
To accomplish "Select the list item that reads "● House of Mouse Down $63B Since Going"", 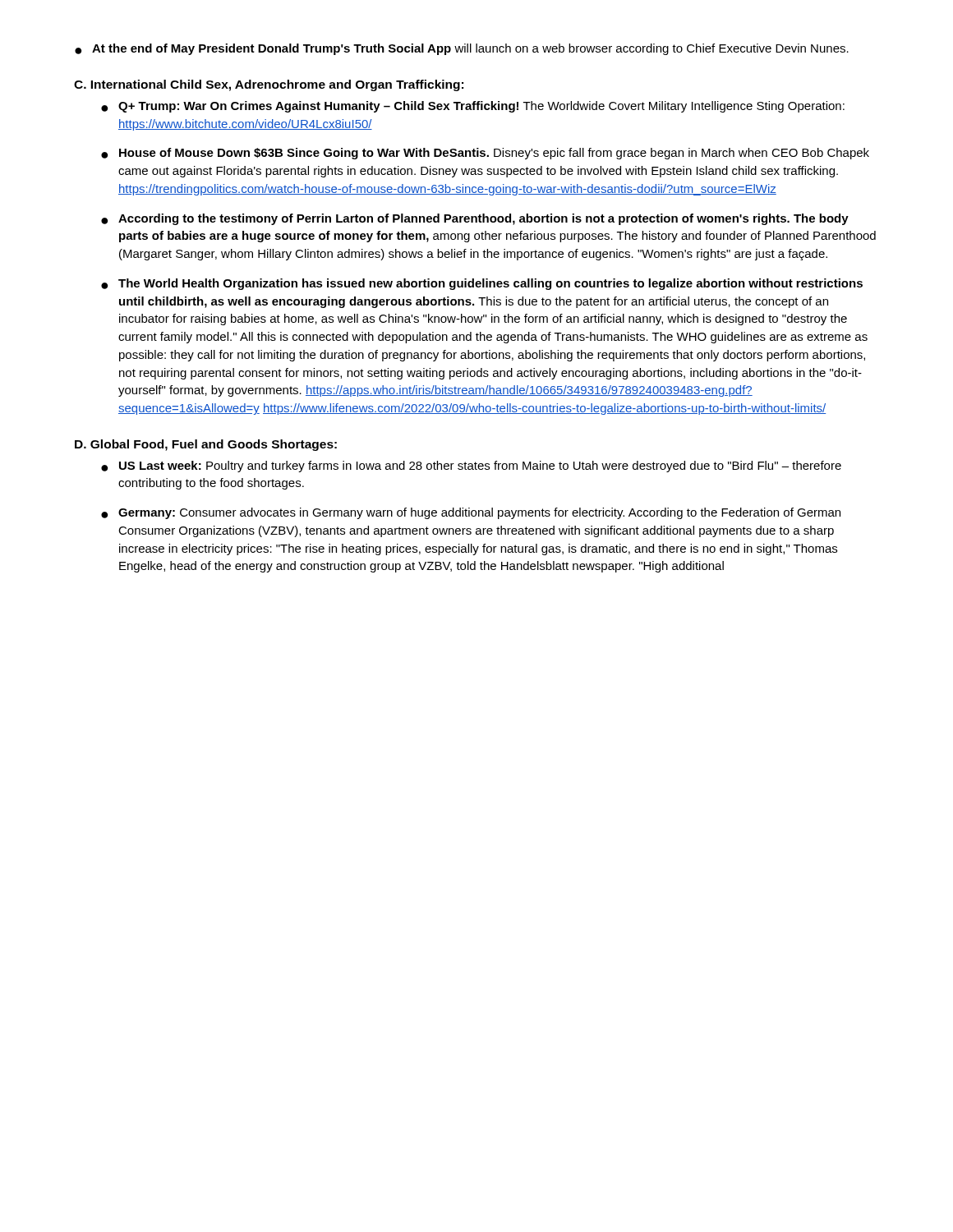I will point(490,171).
